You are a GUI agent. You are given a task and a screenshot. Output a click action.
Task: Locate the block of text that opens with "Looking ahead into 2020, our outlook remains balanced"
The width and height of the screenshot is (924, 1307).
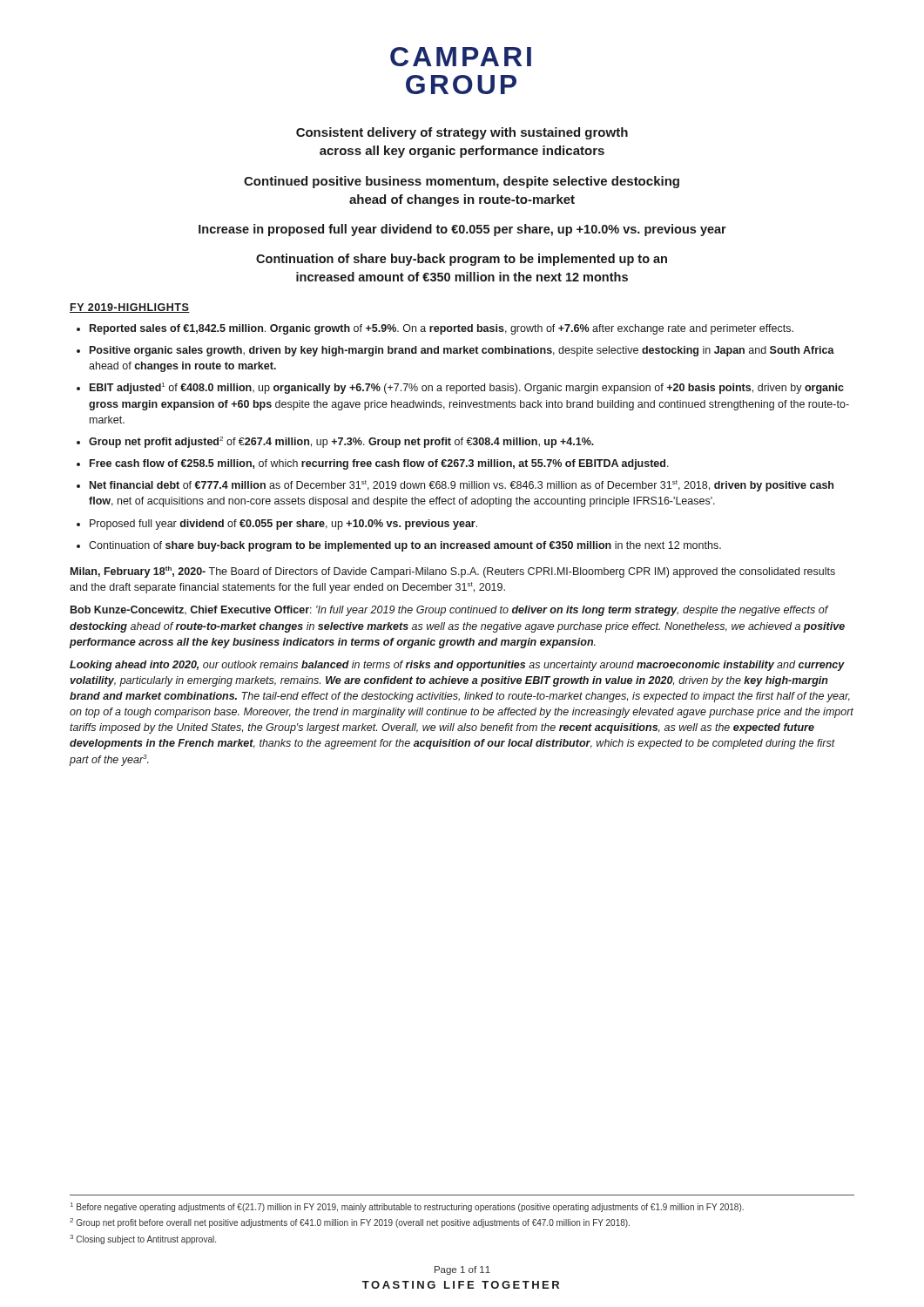[461, 712]
